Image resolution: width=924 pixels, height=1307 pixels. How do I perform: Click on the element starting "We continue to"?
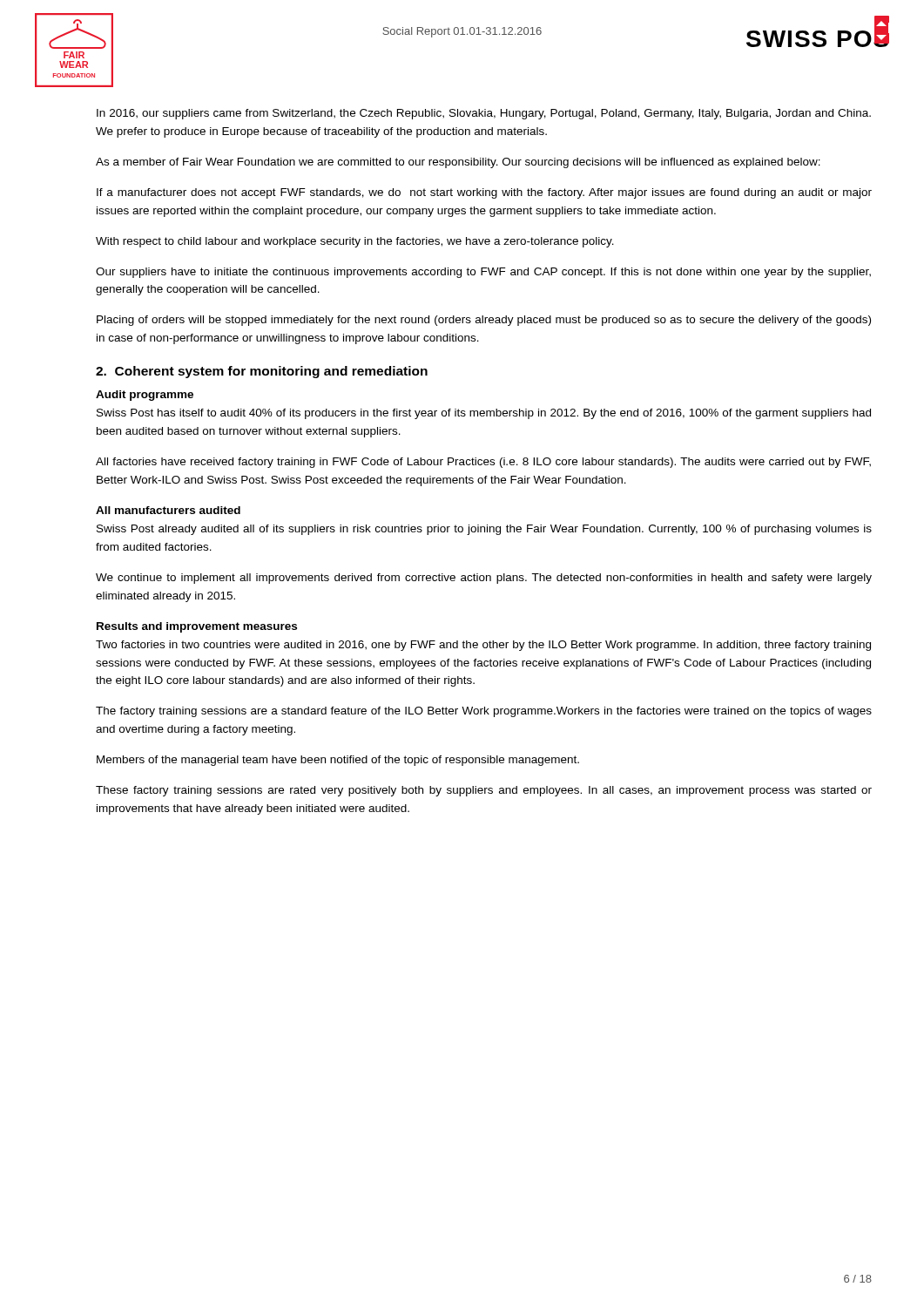484,586
